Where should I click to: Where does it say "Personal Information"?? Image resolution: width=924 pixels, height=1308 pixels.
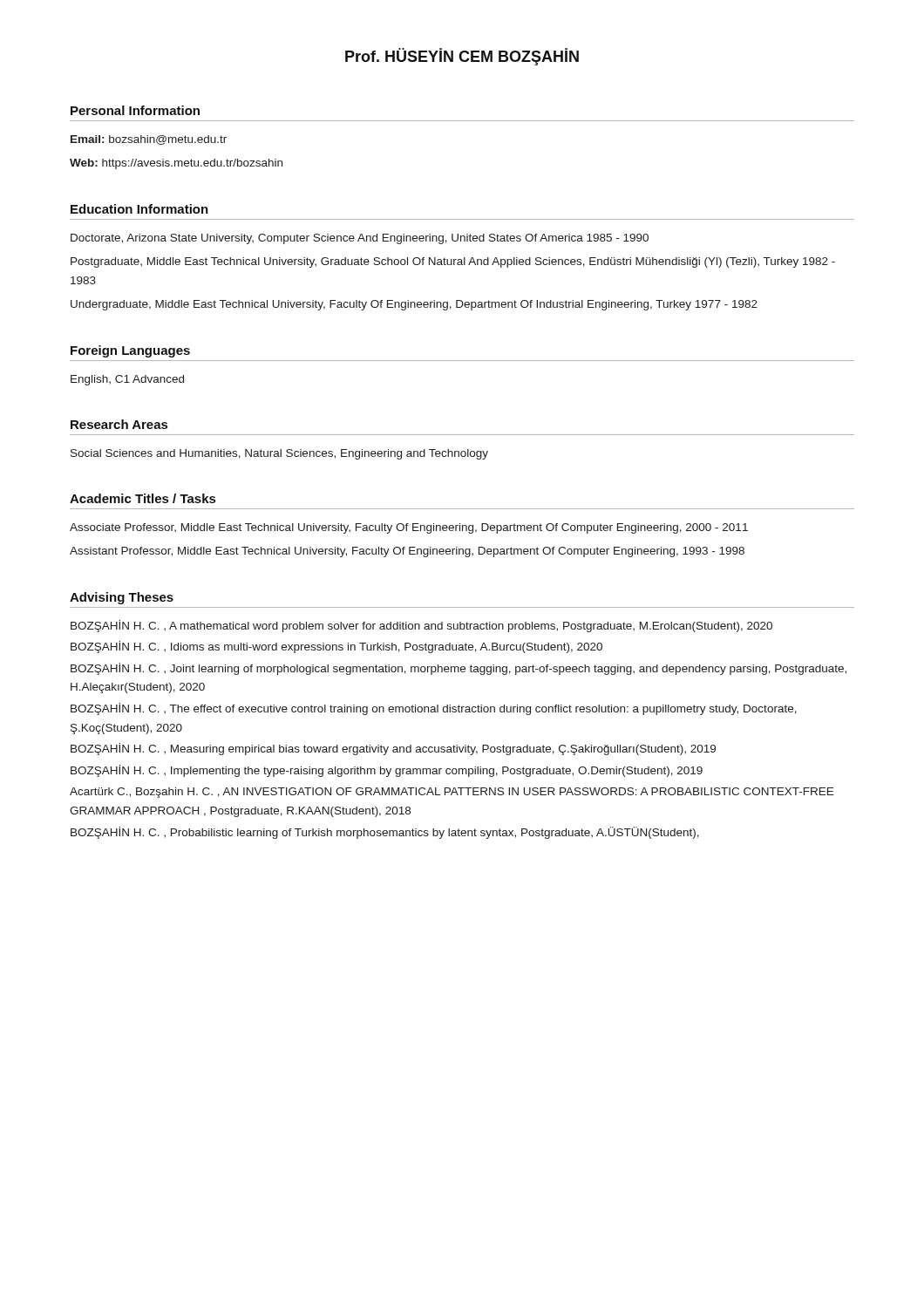tap(462, 112)
